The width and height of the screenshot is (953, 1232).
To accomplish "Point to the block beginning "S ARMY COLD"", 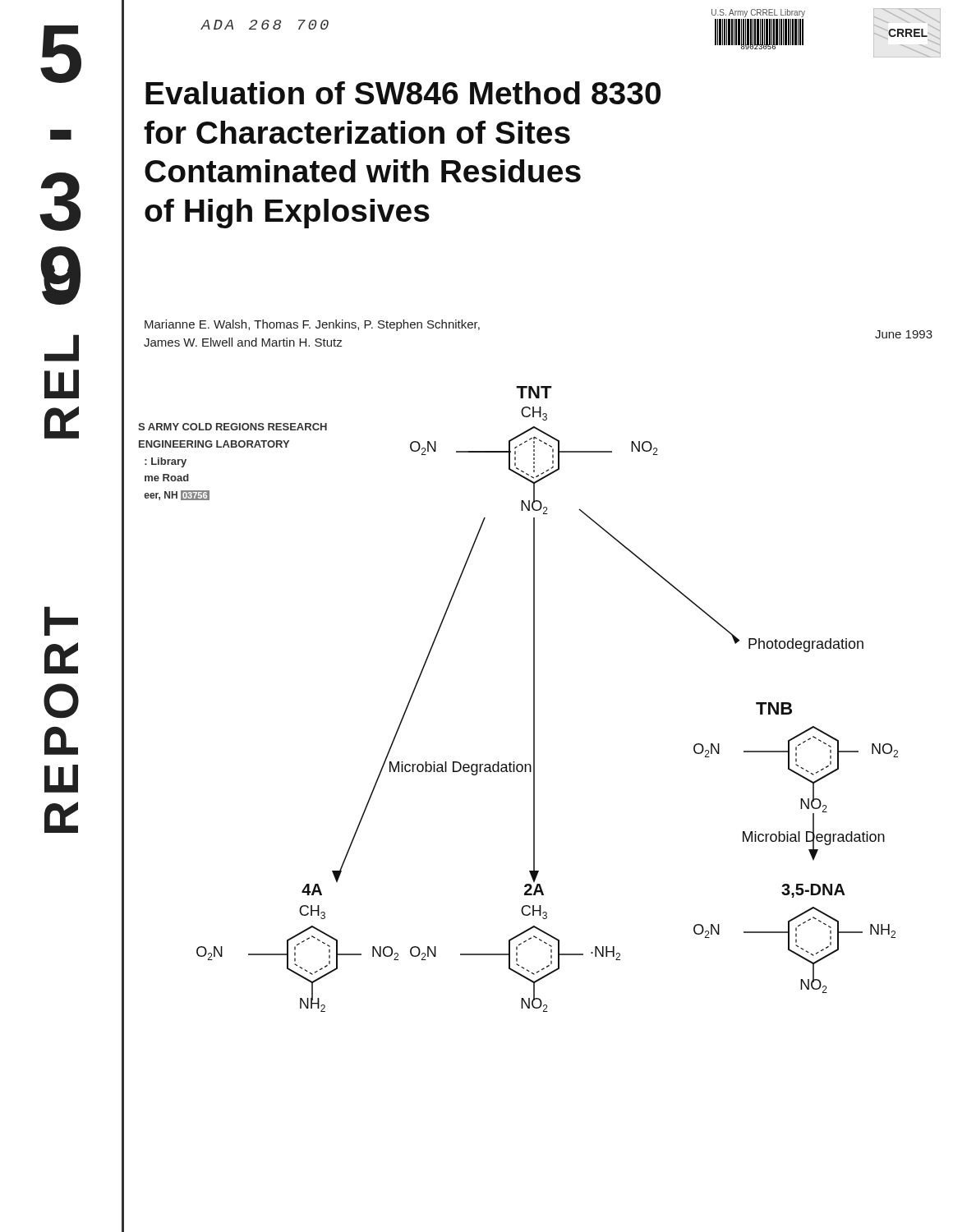I will coord(232,427).
